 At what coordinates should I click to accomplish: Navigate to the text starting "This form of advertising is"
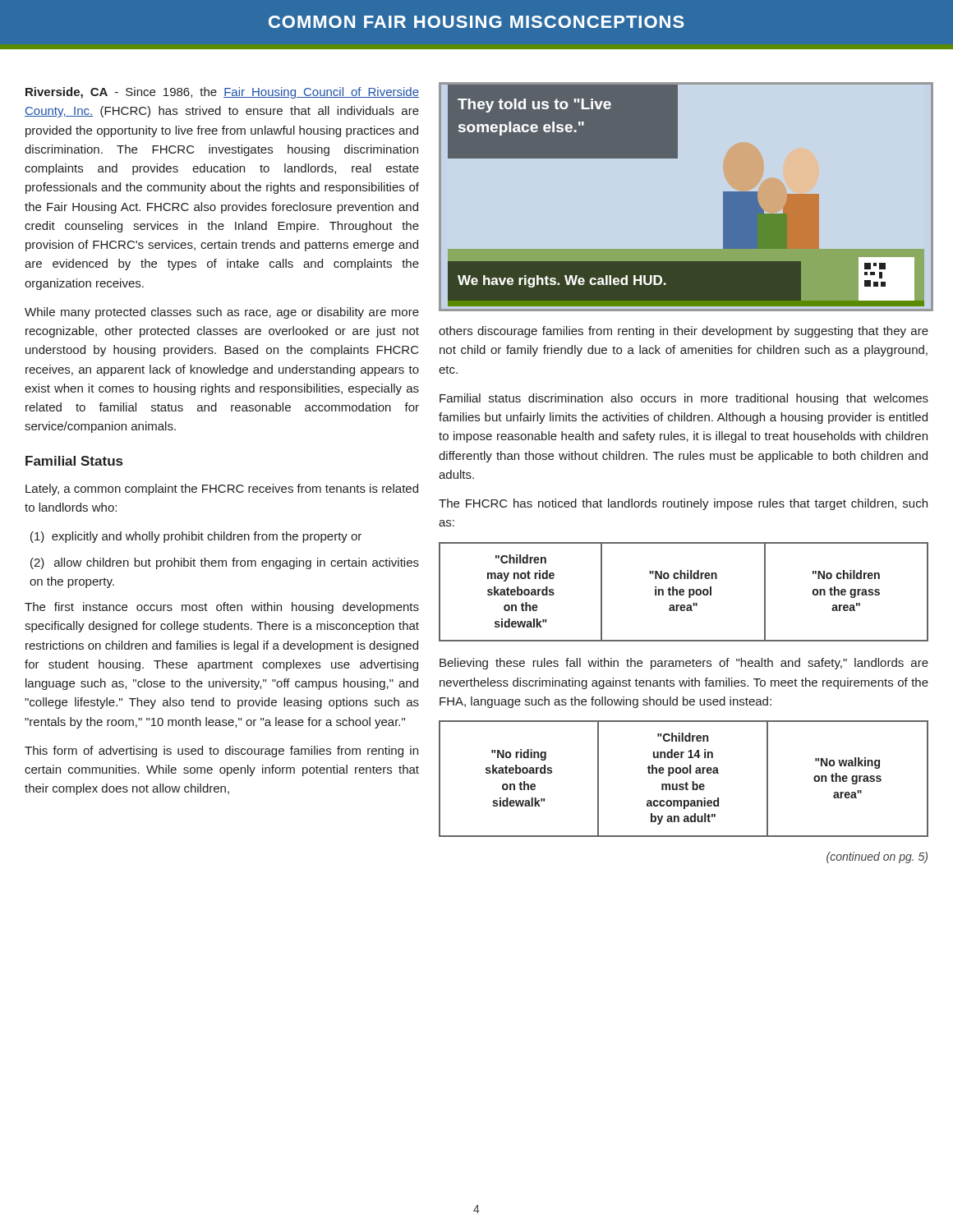222,769
